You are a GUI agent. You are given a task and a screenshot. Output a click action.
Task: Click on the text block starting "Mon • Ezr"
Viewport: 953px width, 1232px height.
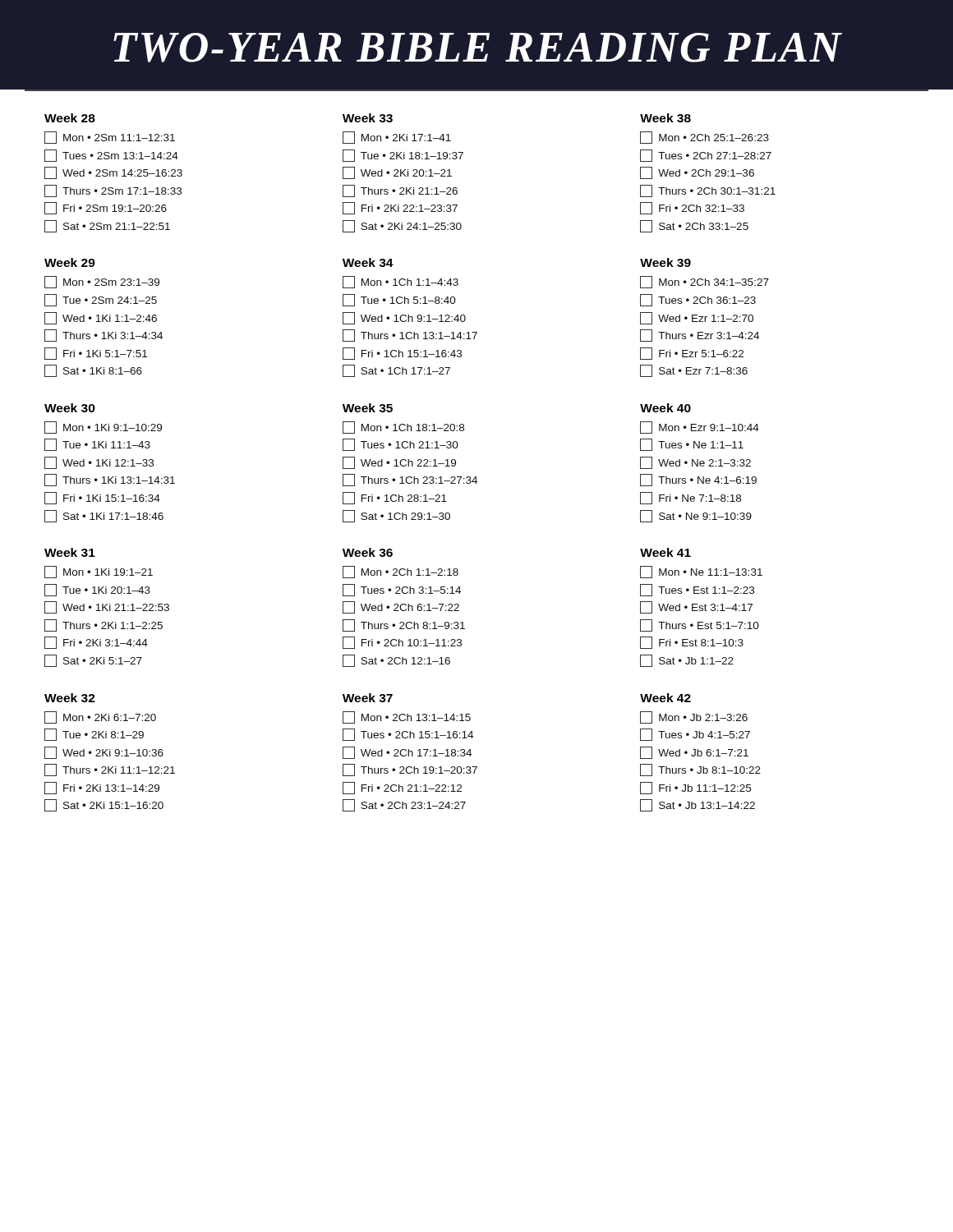pyautogui.click(x=700, y=428)
